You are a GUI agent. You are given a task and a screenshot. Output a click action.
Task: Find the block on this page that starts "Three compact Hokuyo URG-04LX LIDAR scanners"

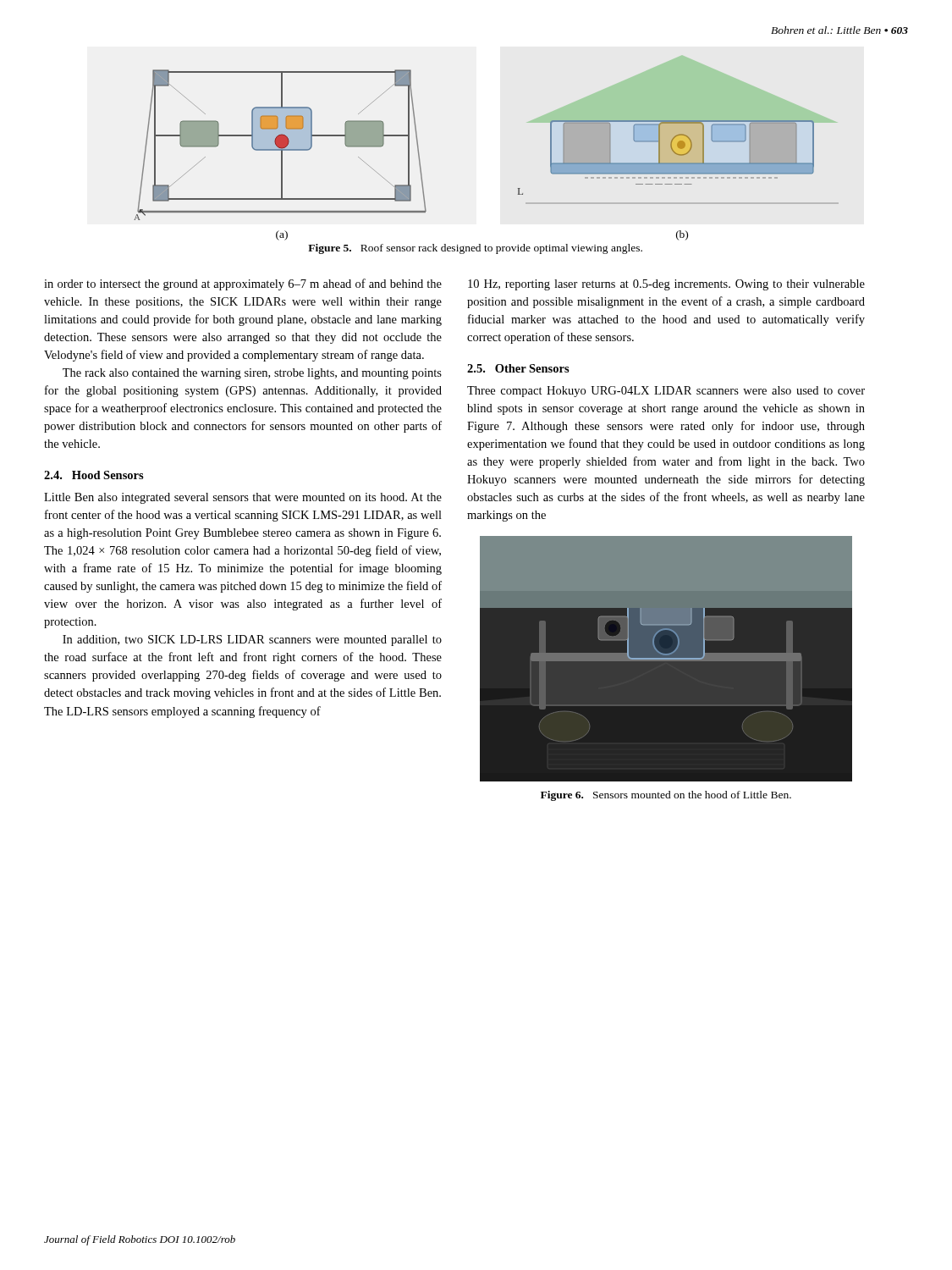point(666,453)
